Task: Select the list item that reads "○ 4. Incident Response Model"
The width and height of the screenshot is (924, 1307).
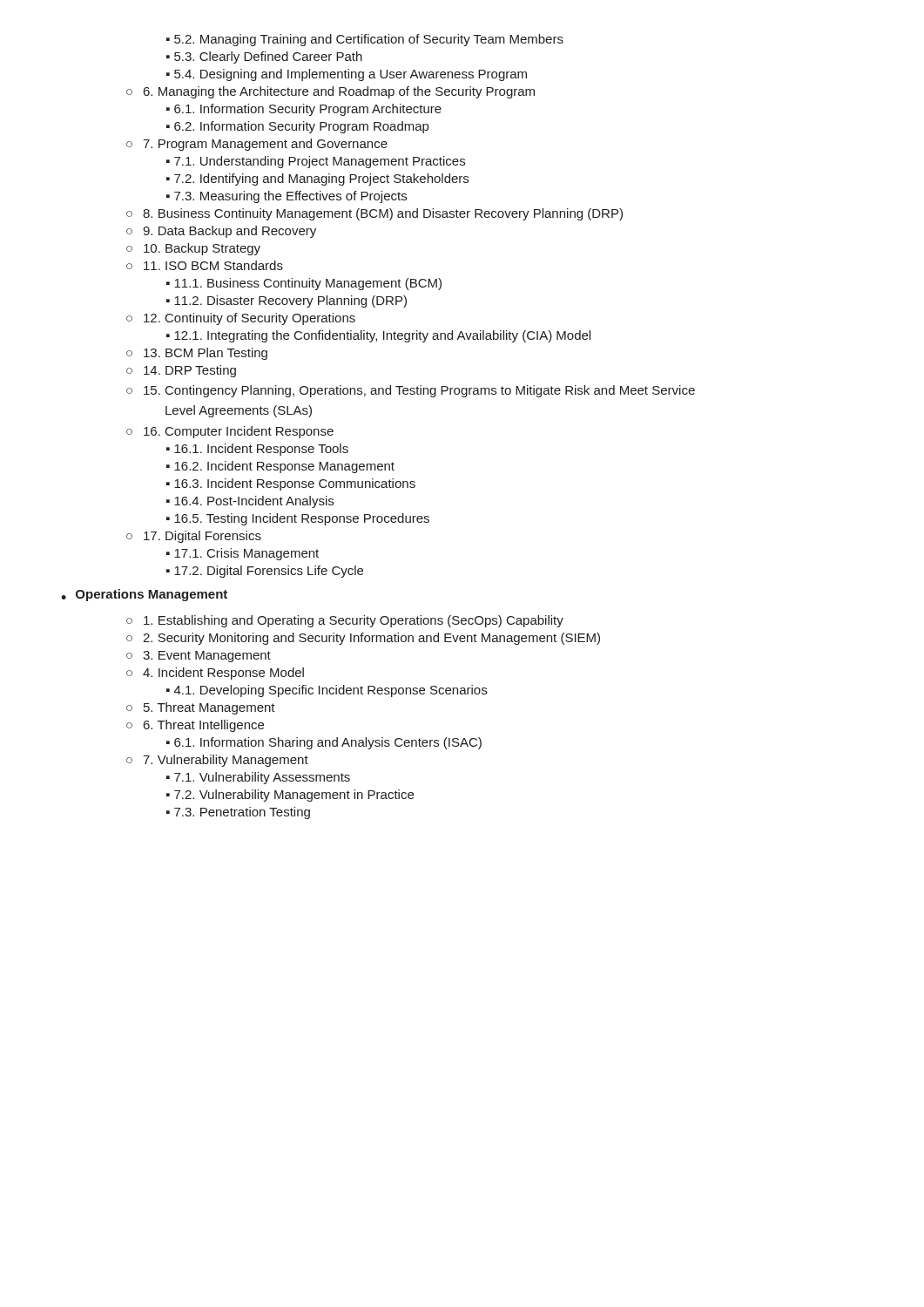Action: [x=215, y=674]
